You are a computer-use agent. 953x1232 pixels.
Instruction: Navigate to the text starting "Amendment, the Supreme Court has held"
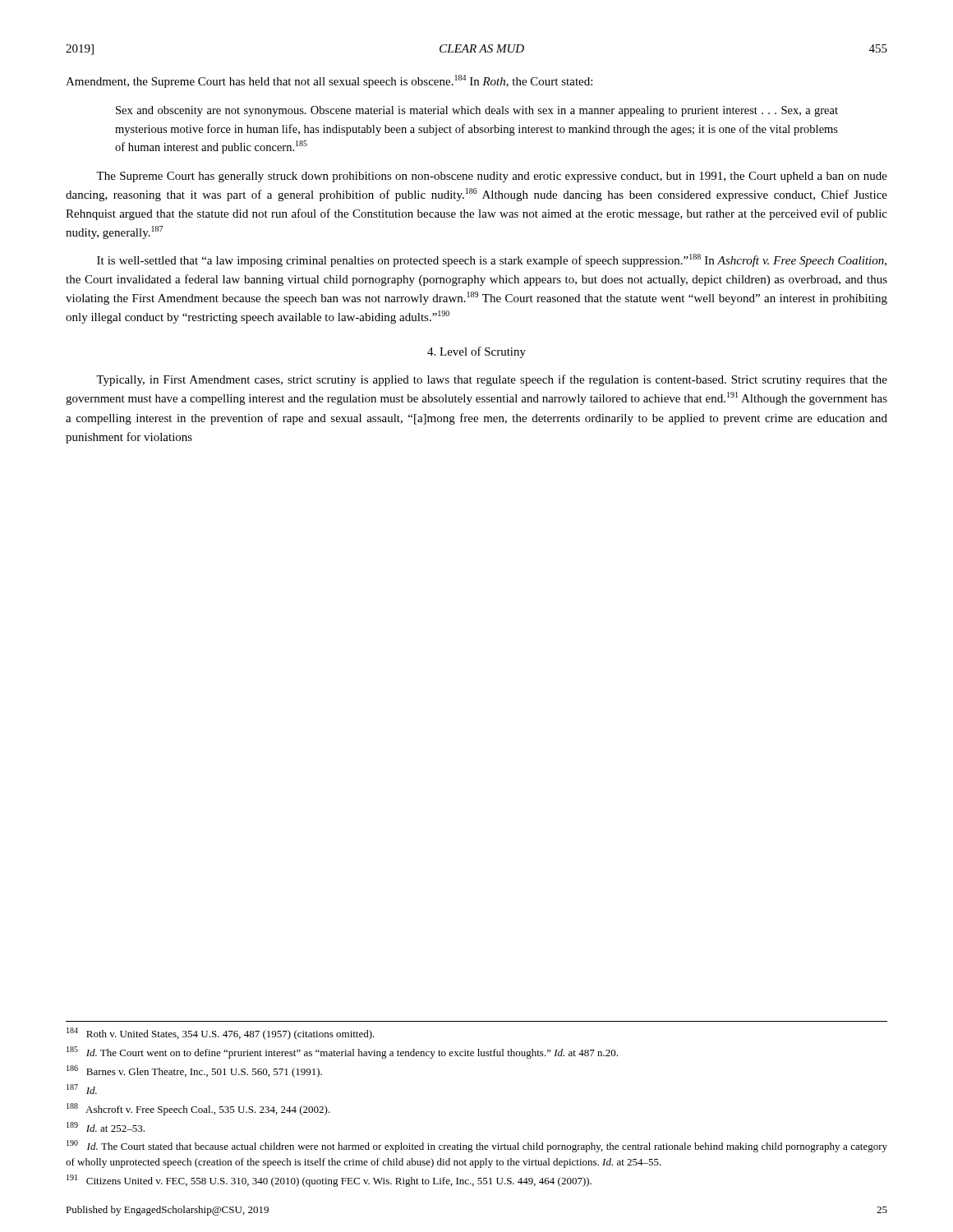pyautogui.click(x=330, y=80)
